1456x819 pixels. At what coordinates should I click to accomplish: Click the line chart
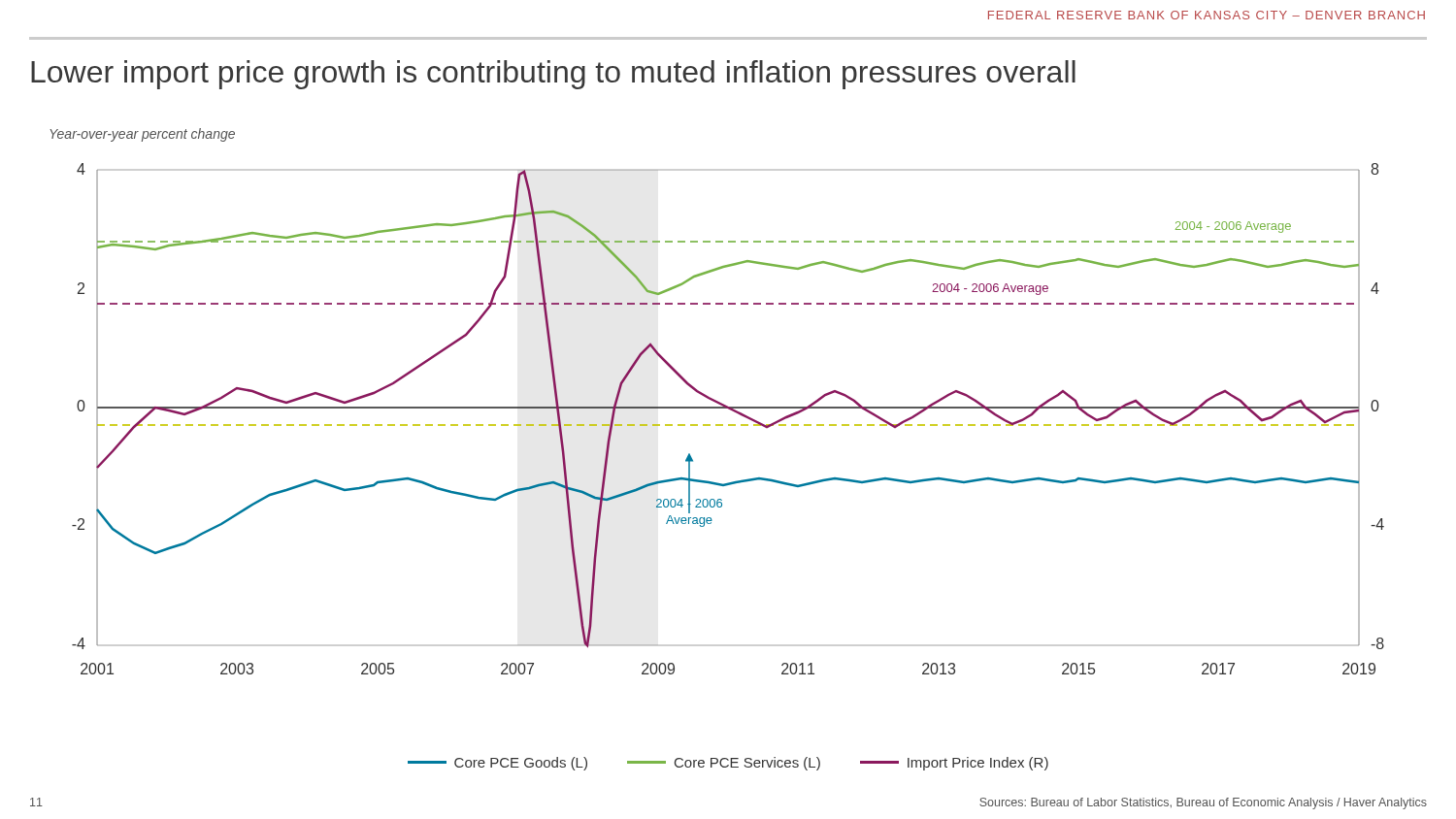(x=728, y=441)
